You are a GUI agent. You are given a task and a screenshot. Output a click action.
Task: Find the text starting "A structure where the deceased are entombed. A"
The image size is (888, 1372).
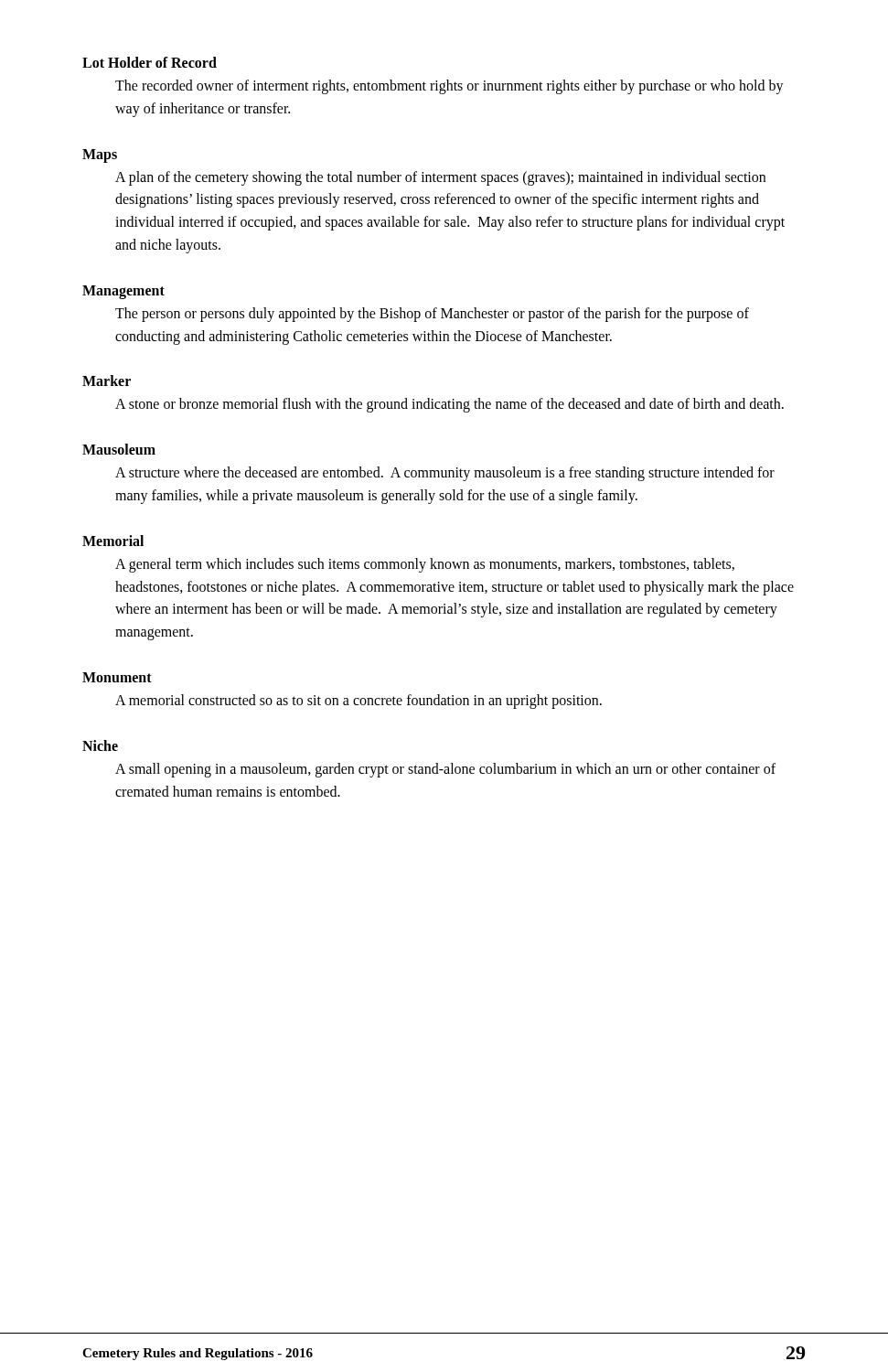[445, 484]
